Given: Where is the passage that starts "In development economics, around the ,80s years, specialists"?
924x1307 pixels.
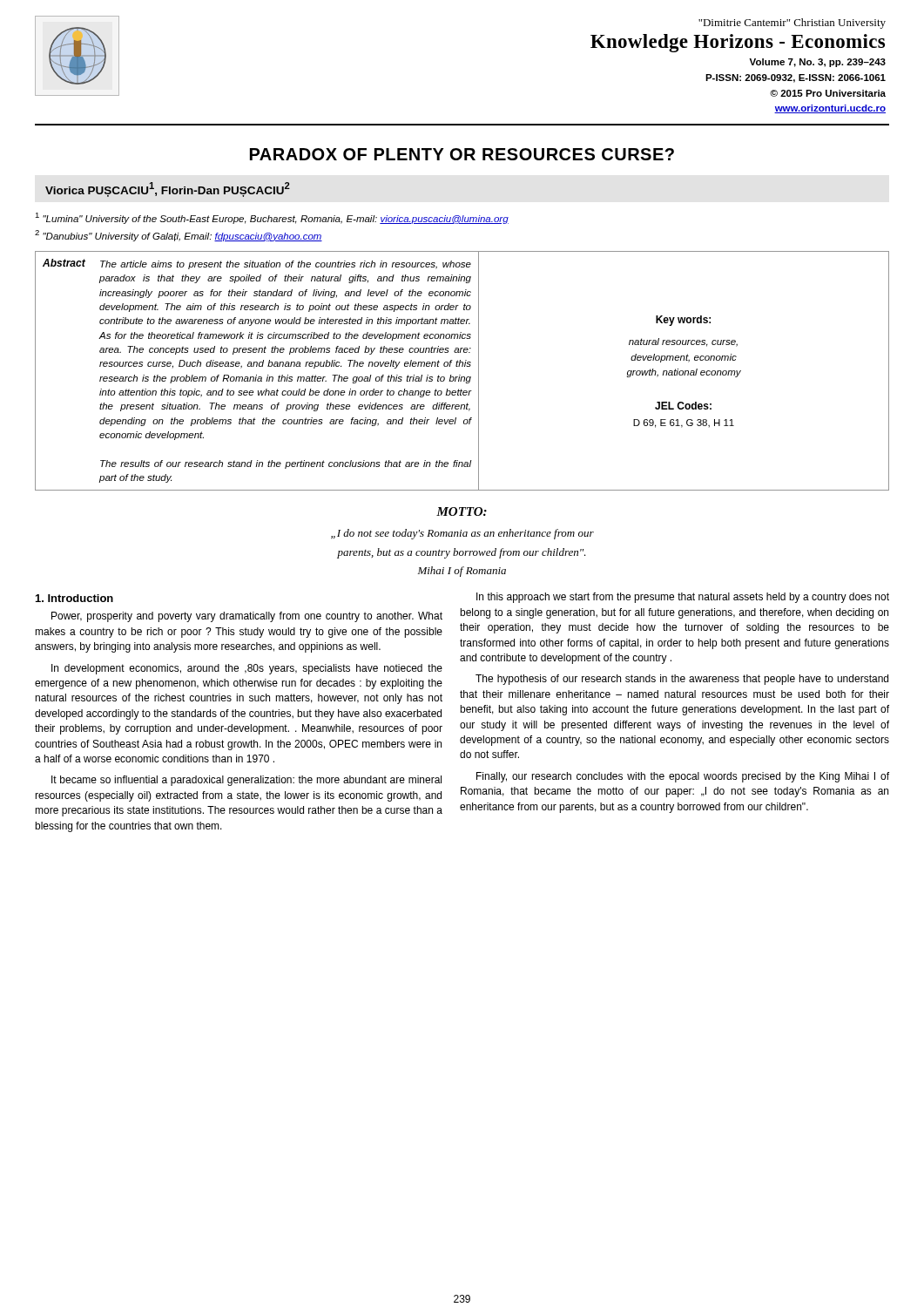Looking at the screenshot, I should [239, 713].
